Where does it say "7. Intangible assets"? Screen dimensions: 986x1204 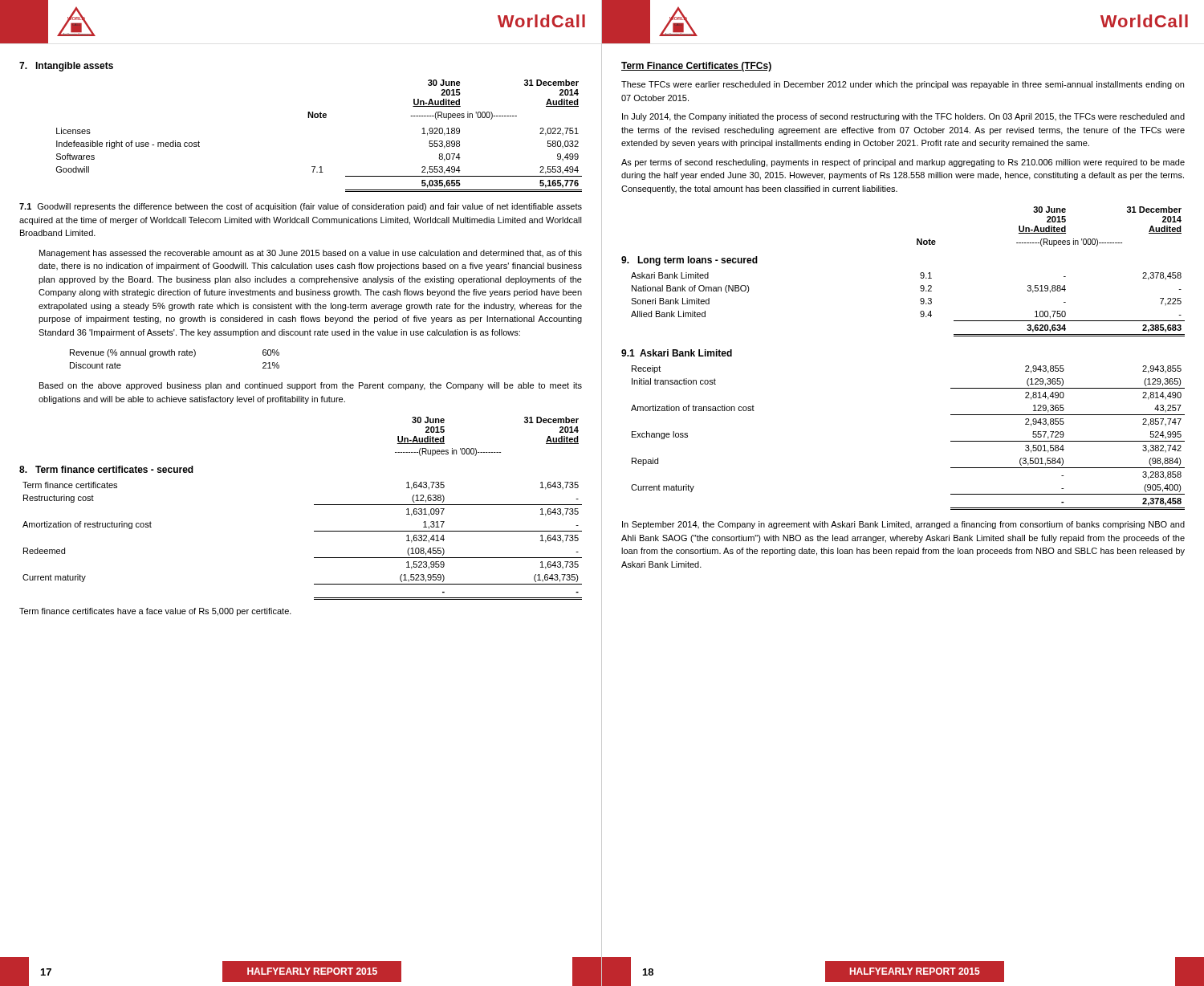pos(66,66)
